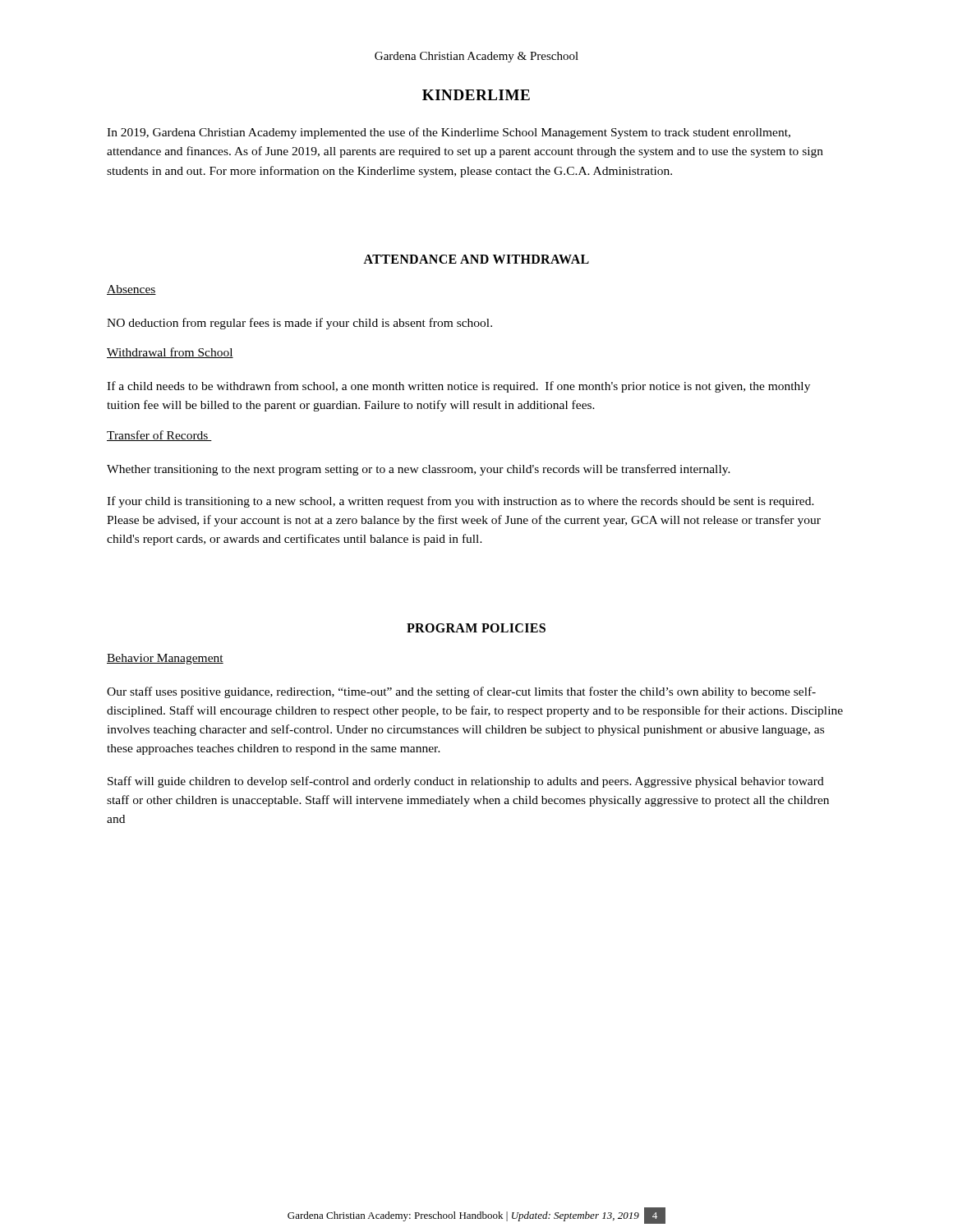This screenshot has width=953, height=1232.
Task: Find "PROGRAM POLICIES" on this page
Action: [x=476, y=628]
